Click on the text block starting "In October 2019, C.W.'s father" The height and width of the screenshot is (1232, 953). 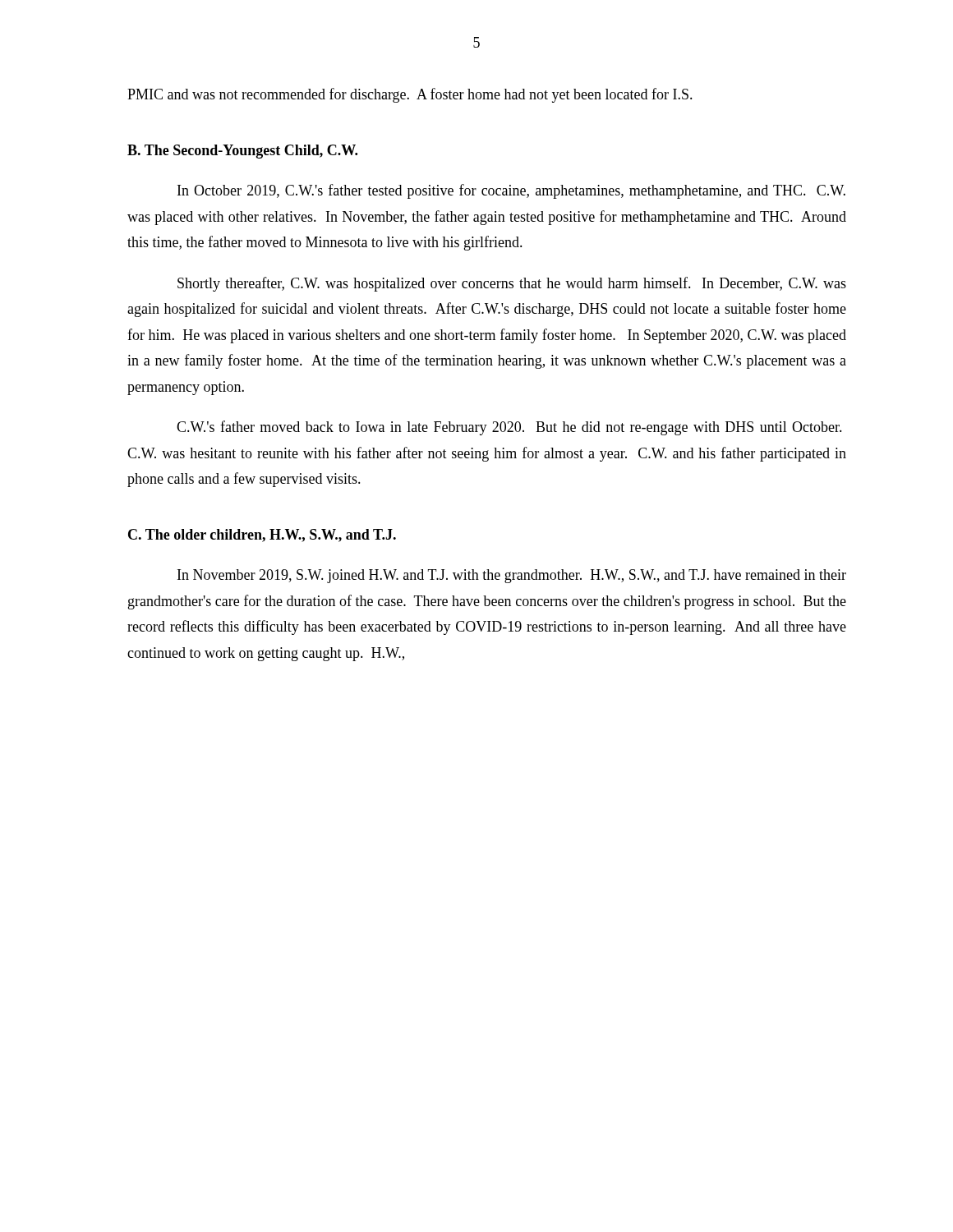click(x=487, y=216)
